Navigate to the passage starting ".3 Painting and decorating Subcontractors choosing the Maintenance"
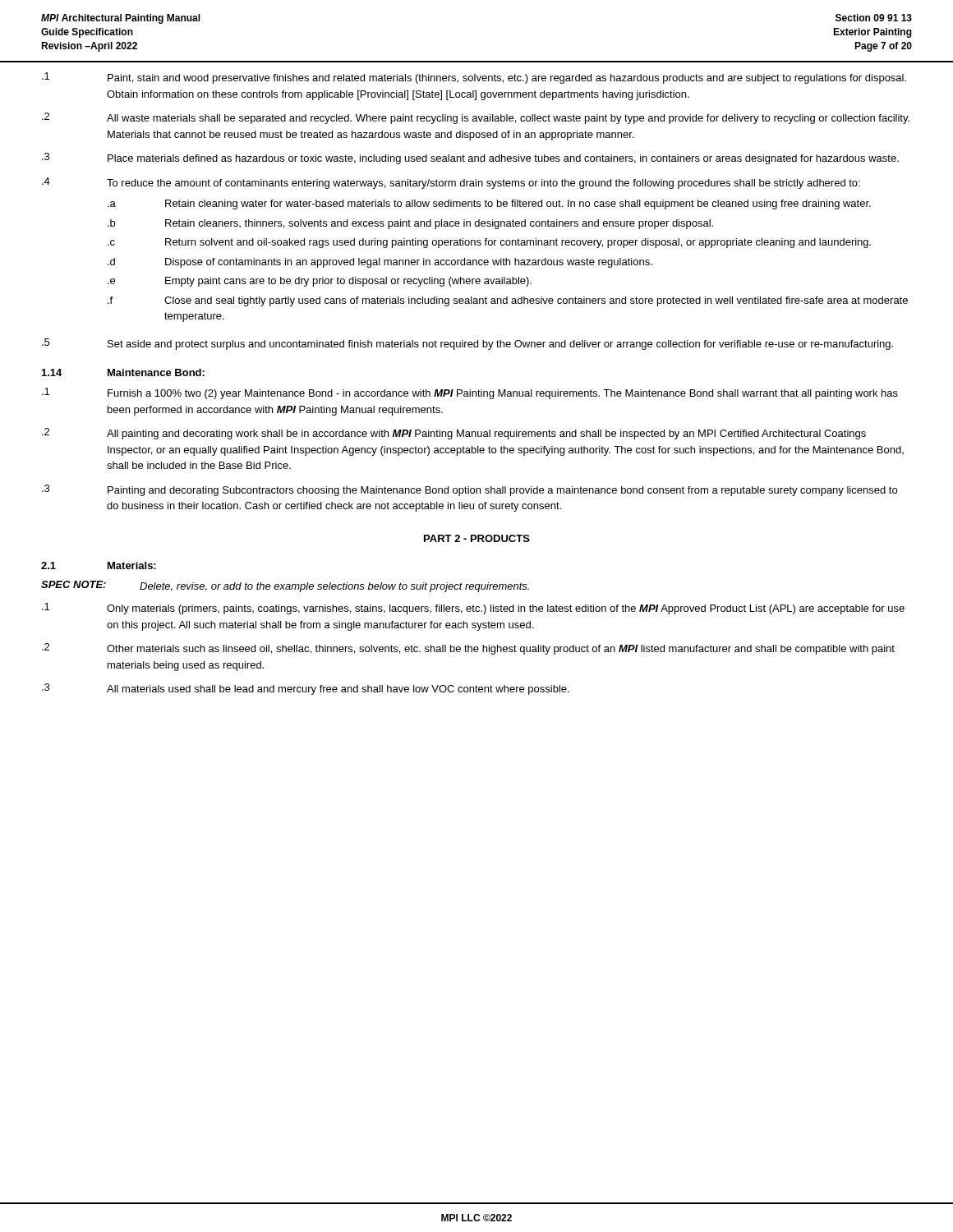This screenshot has width=953, height=1232. (476, 498)
